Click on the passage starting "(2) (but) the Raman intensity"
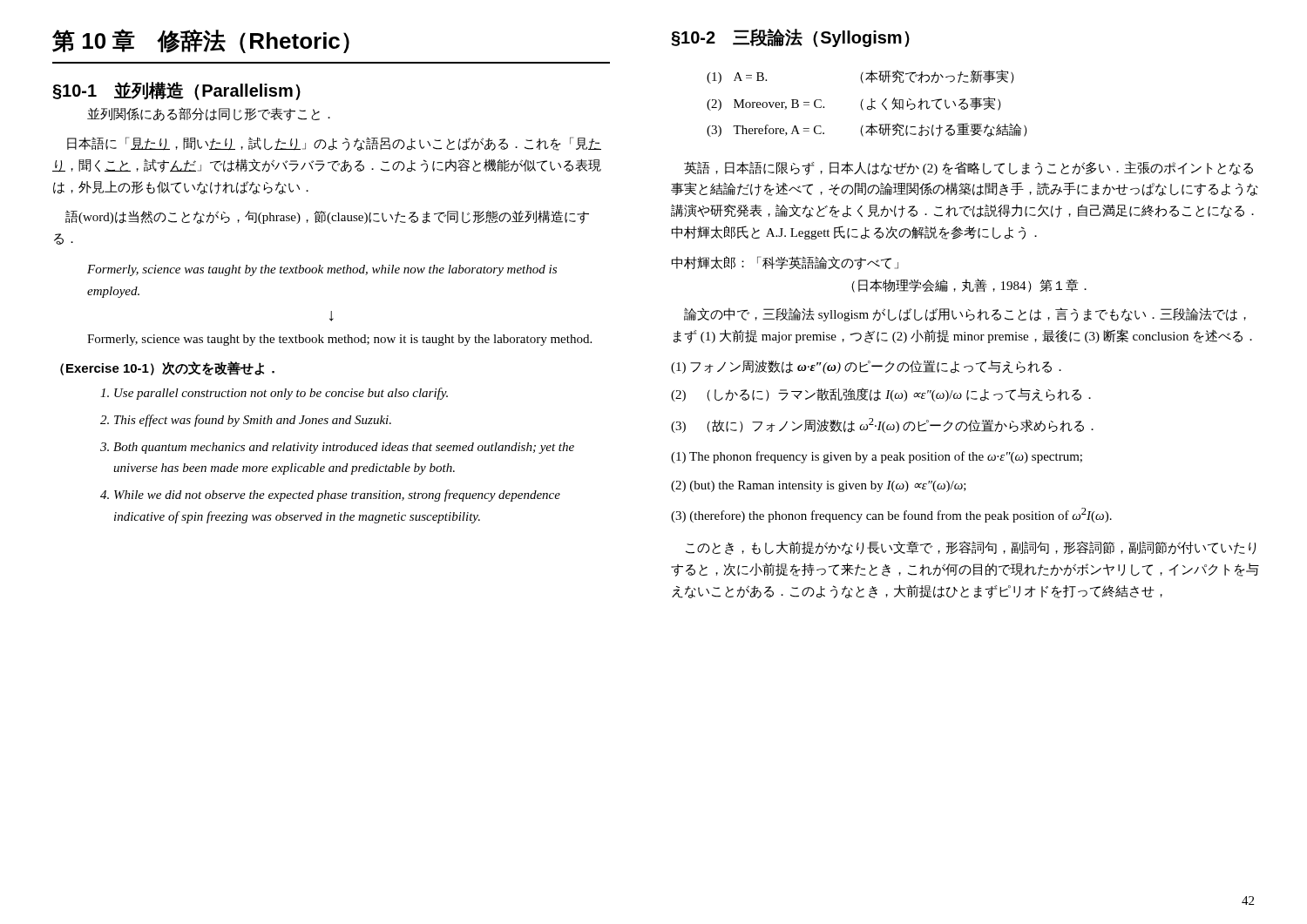This screenshot has height=924, width=1307. point(819,485)
